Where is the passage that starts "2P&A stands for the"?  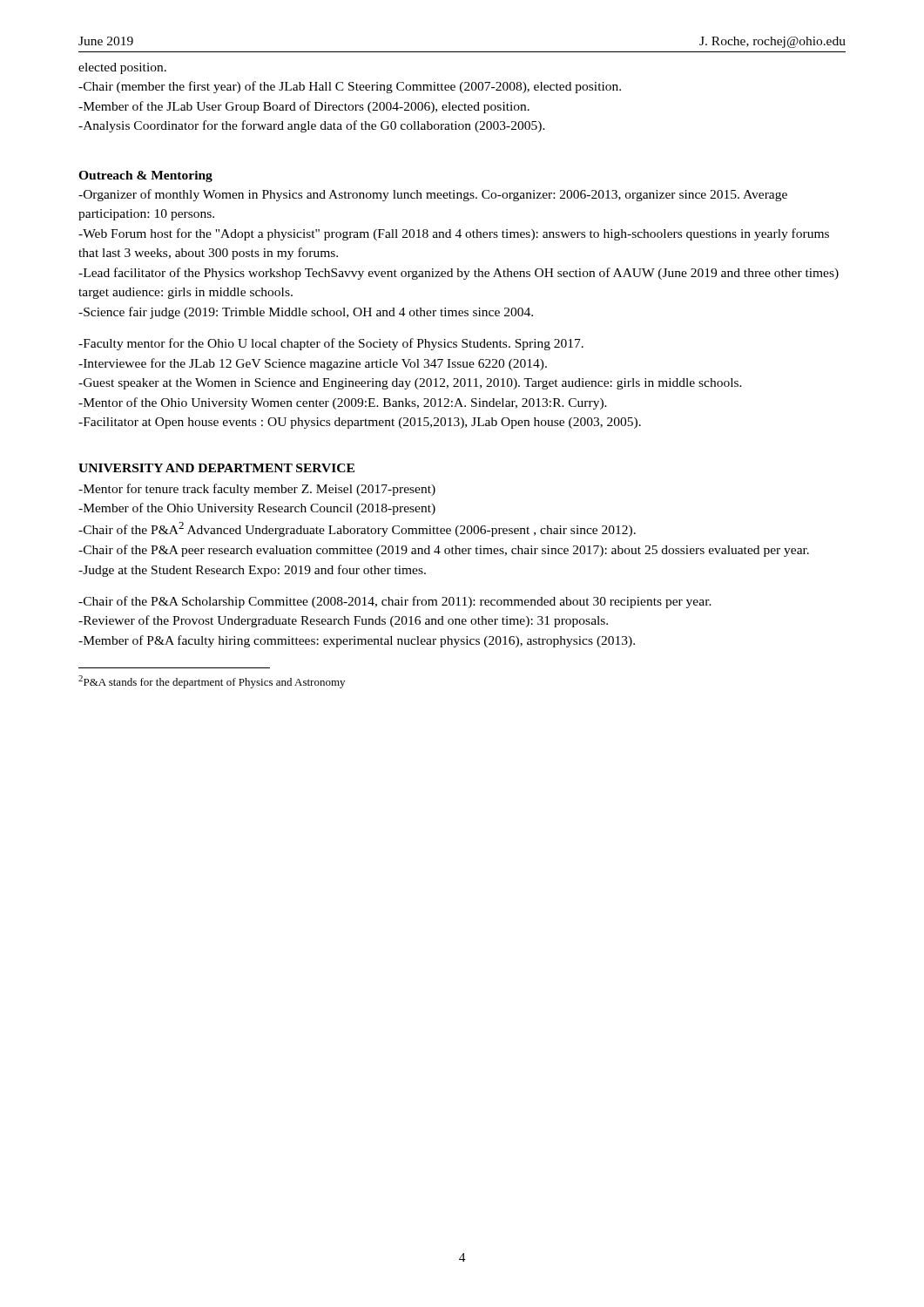(212, 681)
